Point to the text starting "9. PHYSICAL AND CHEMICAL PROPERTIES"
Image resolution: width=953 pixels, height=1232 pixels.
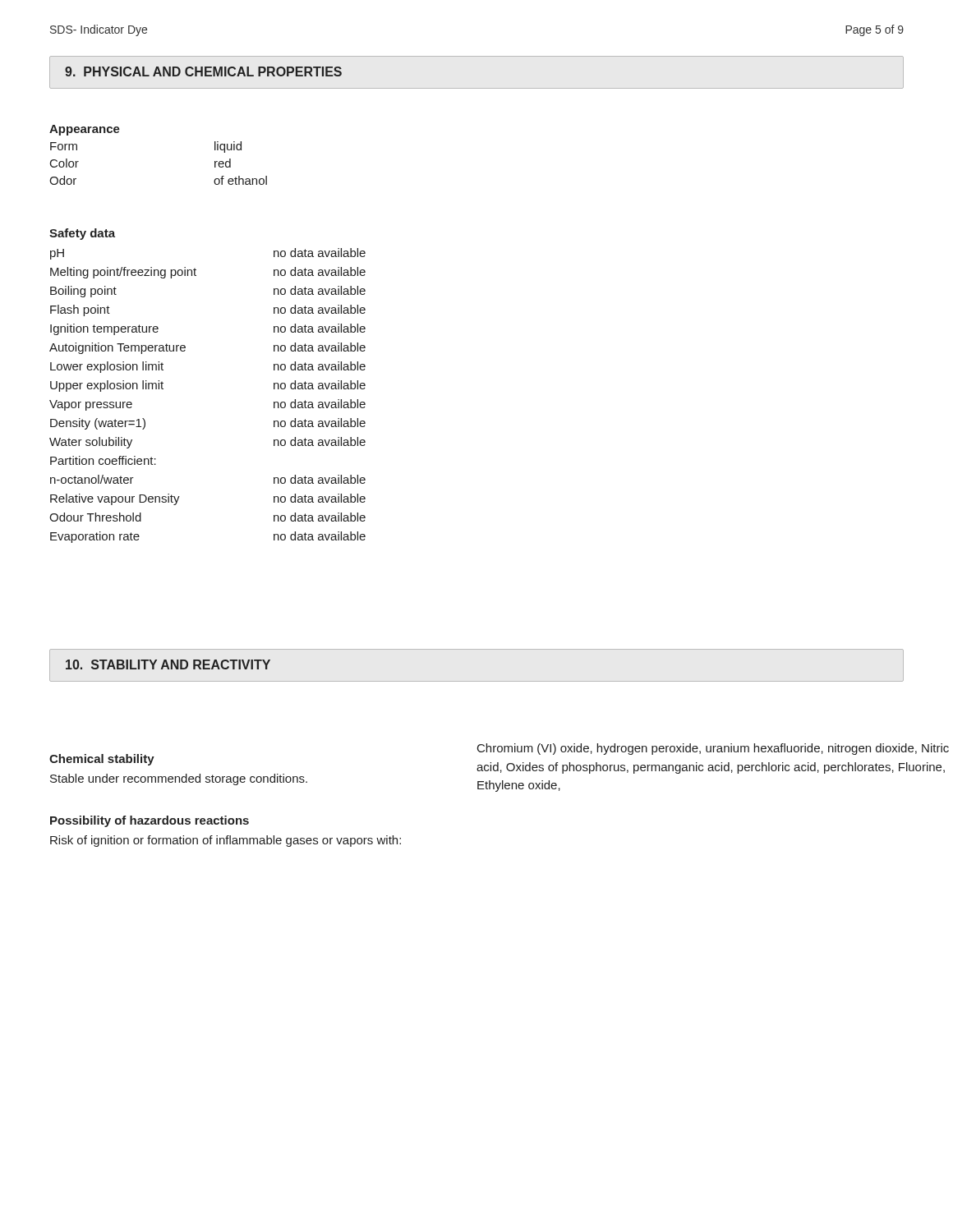point(204,72)
